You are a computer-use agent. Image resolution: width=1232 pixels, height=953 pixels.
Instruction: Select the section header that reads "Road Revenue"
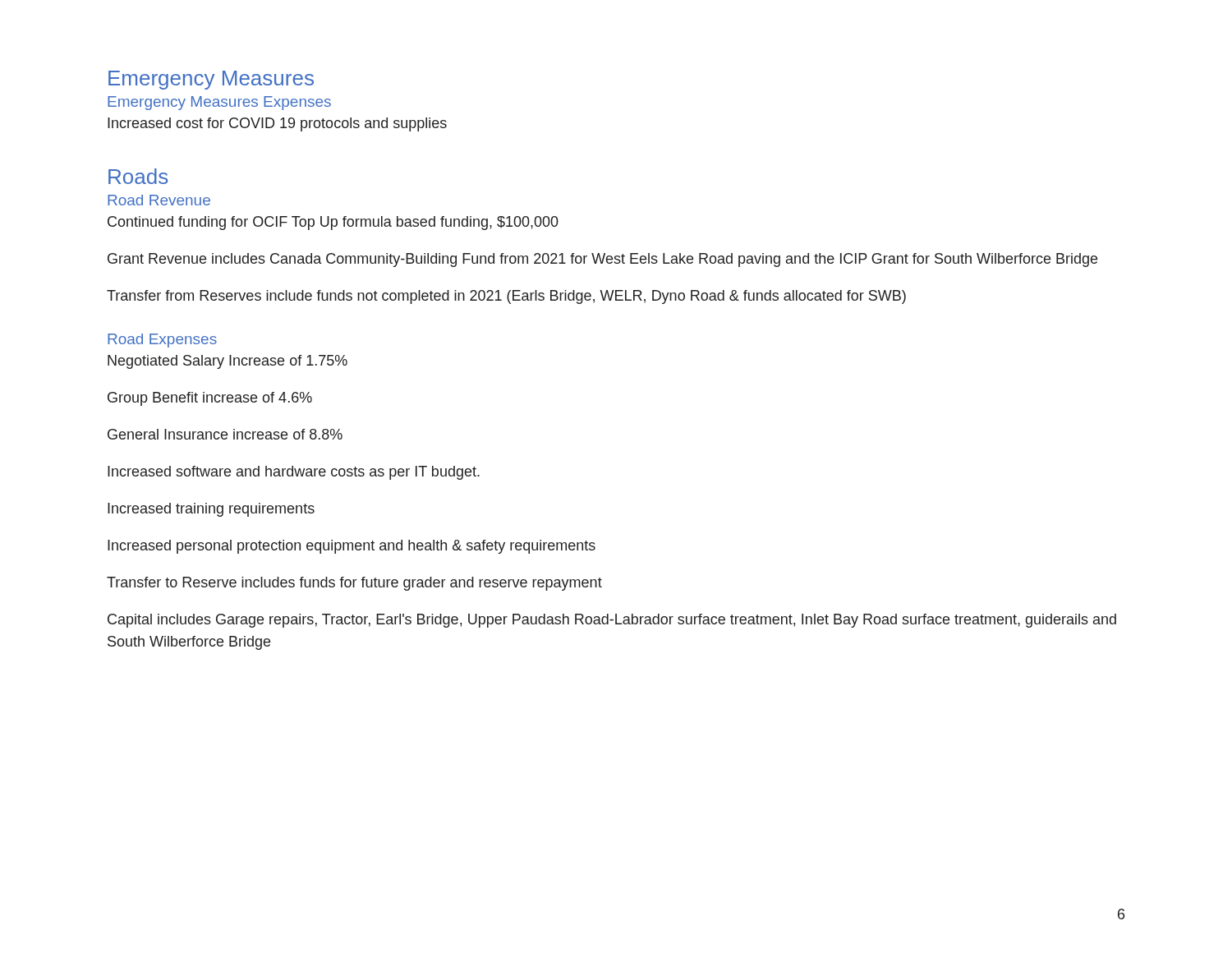coord(159,200)
